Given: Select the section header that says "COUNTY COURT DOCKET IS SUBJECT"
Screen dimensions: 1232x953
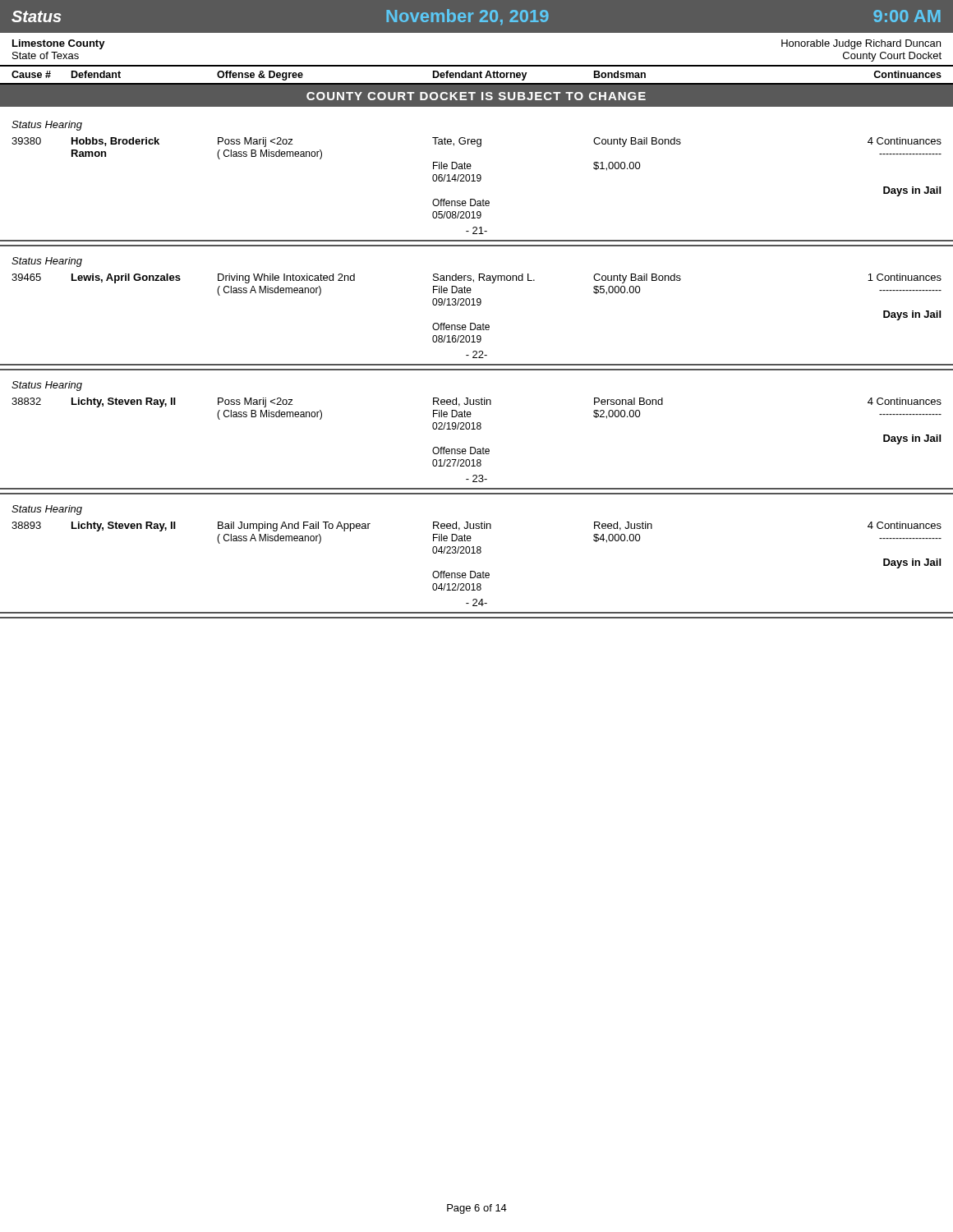Looking at the screenshot, I should point(476,96).
